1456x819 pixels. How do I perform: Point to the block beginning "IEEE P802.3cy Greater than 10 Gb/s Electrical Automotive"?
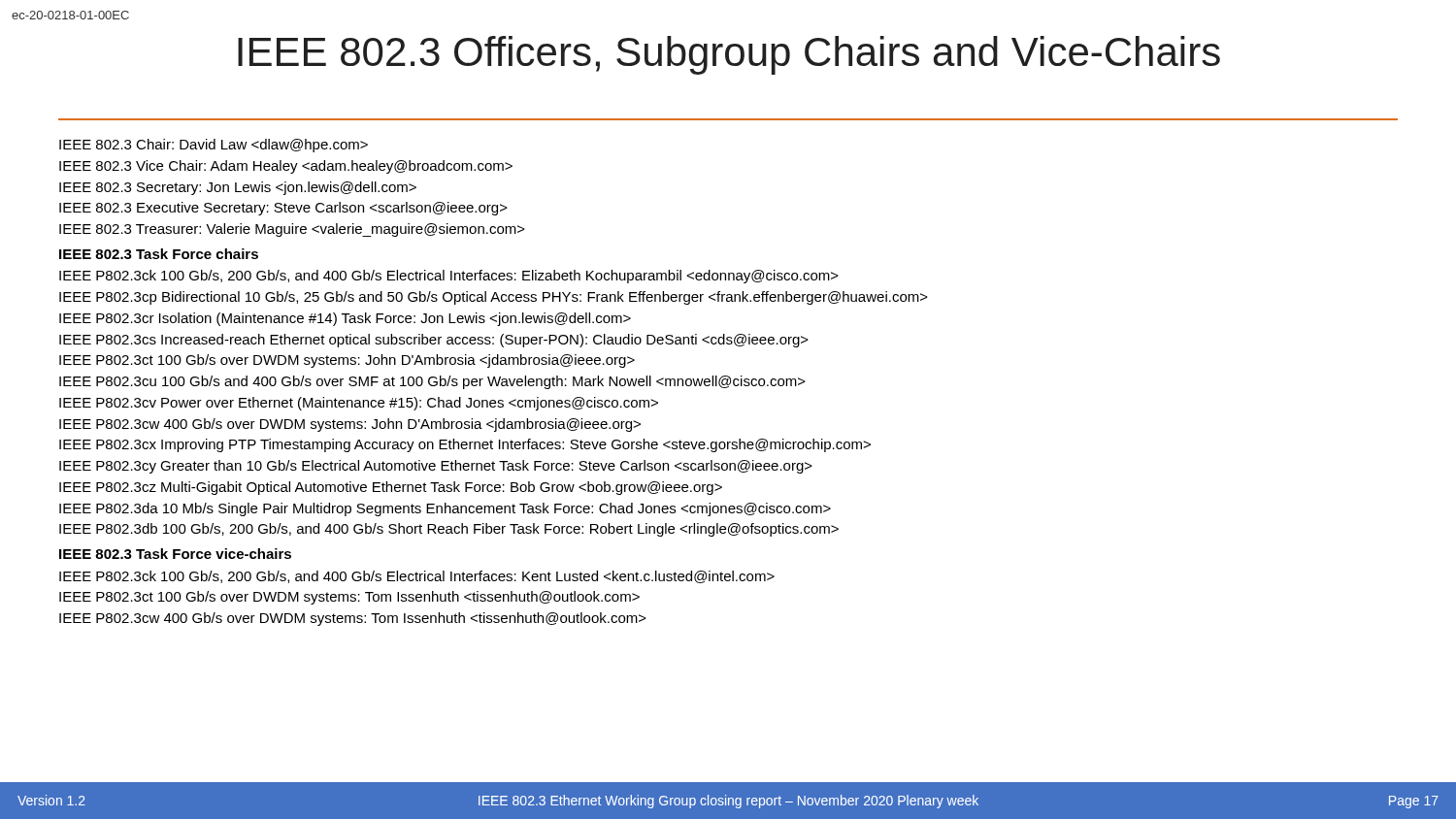[435, 465]
